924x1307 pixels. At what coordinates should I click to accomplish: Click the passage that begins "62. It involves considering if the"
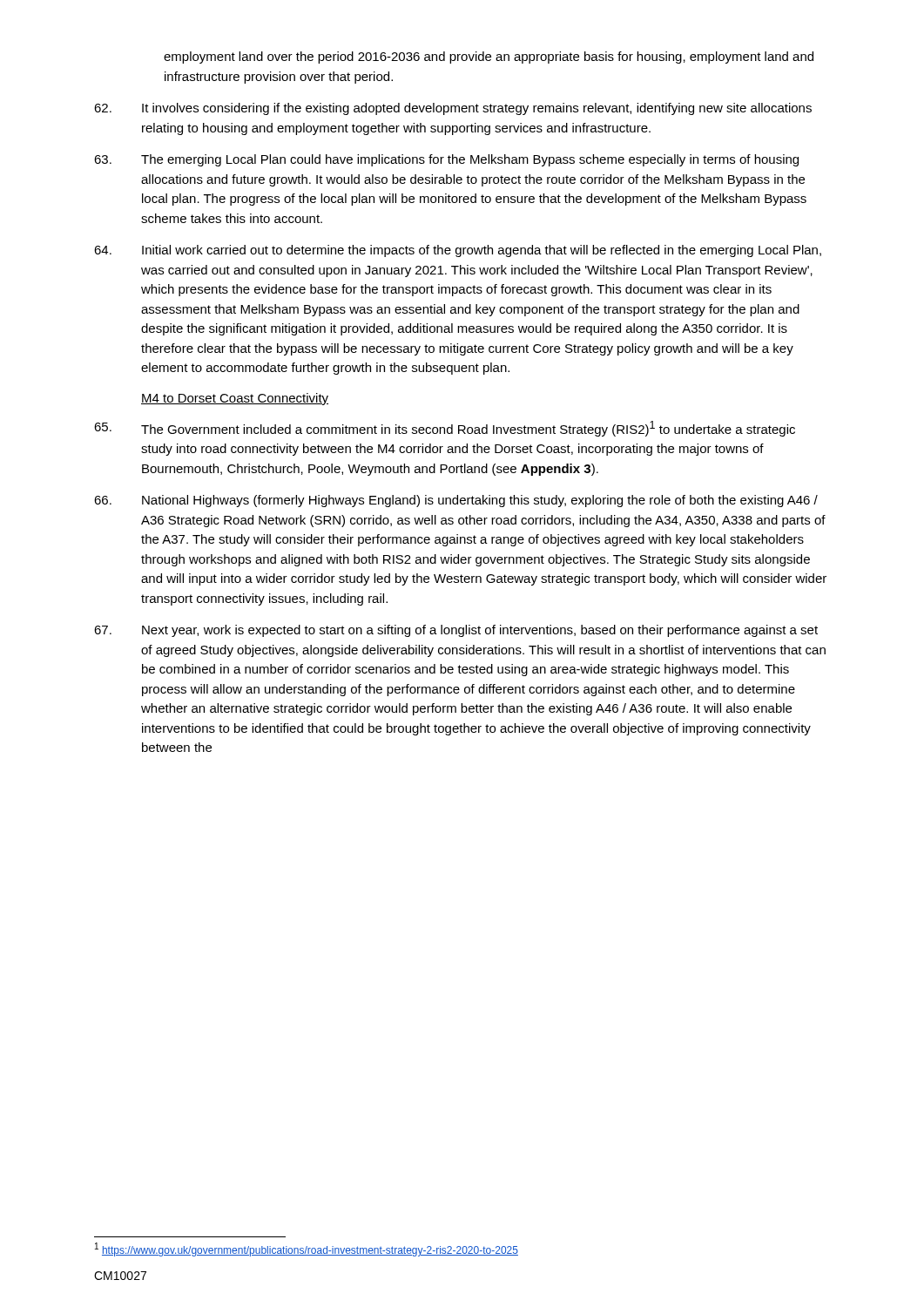coord(462,118)
